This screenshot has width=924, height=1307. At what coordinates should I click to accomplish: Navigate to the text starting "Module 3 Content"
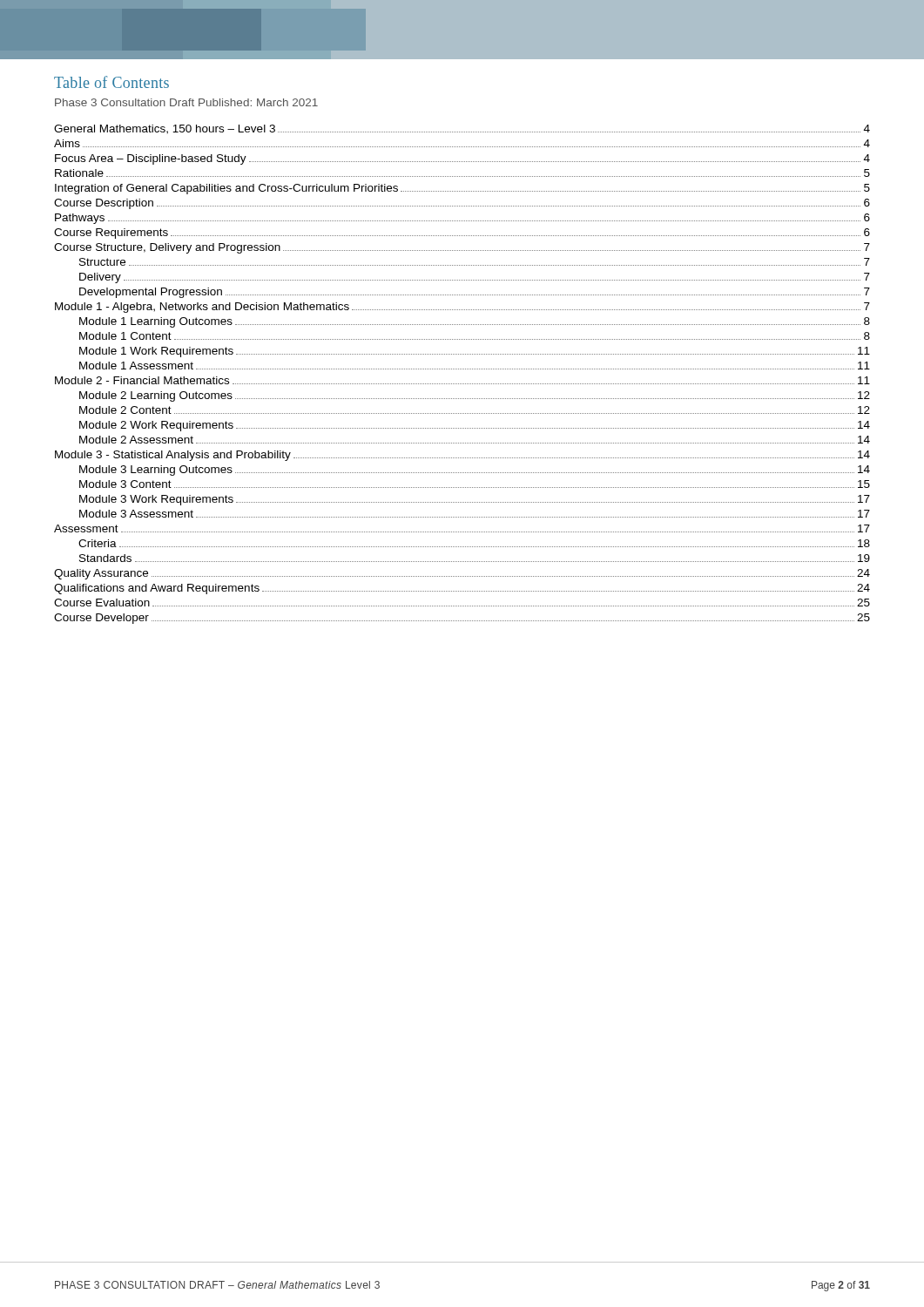click(462, 484)
